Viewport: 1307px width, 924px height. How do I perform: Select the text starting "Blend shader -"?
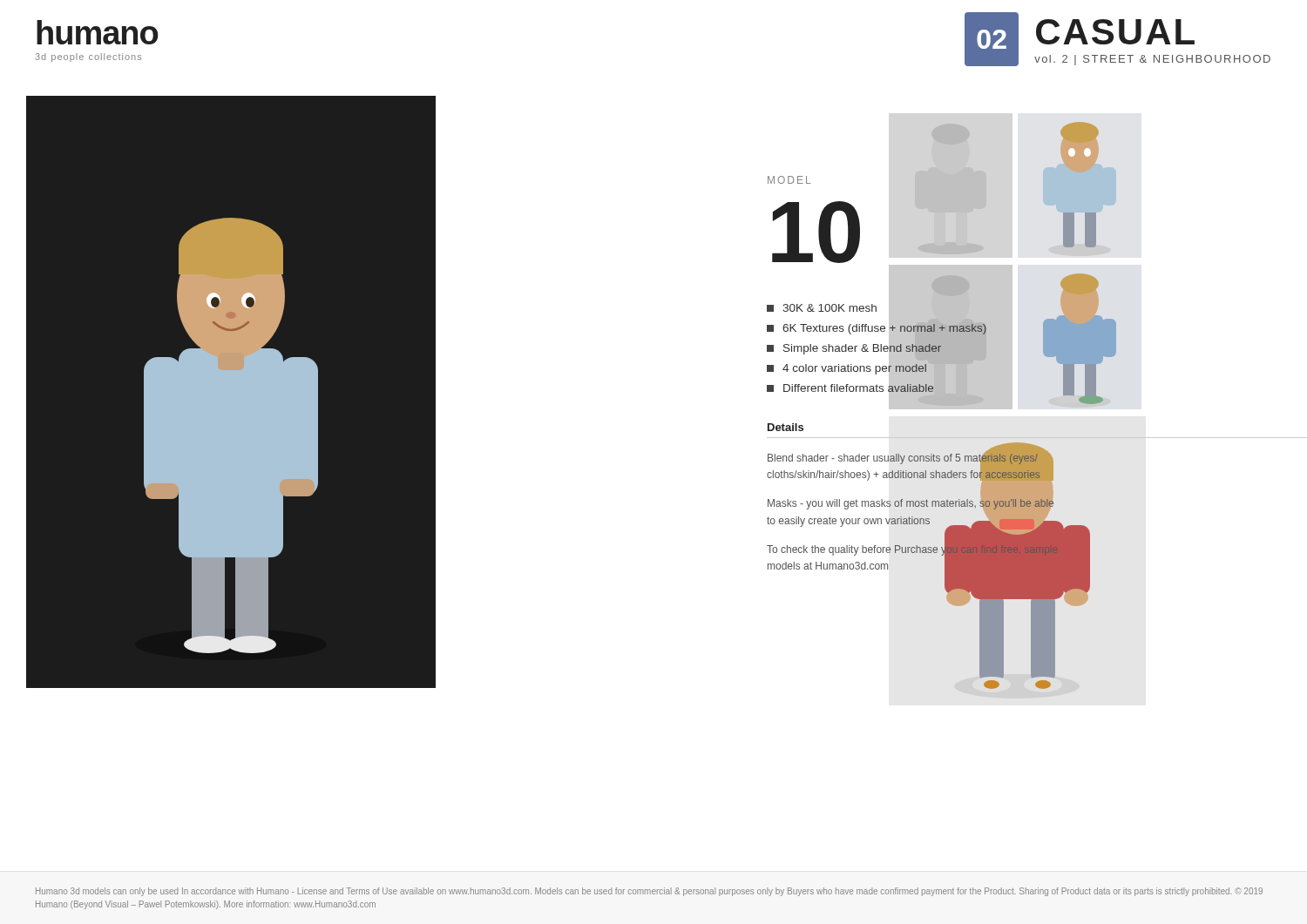tap(904, 466)
